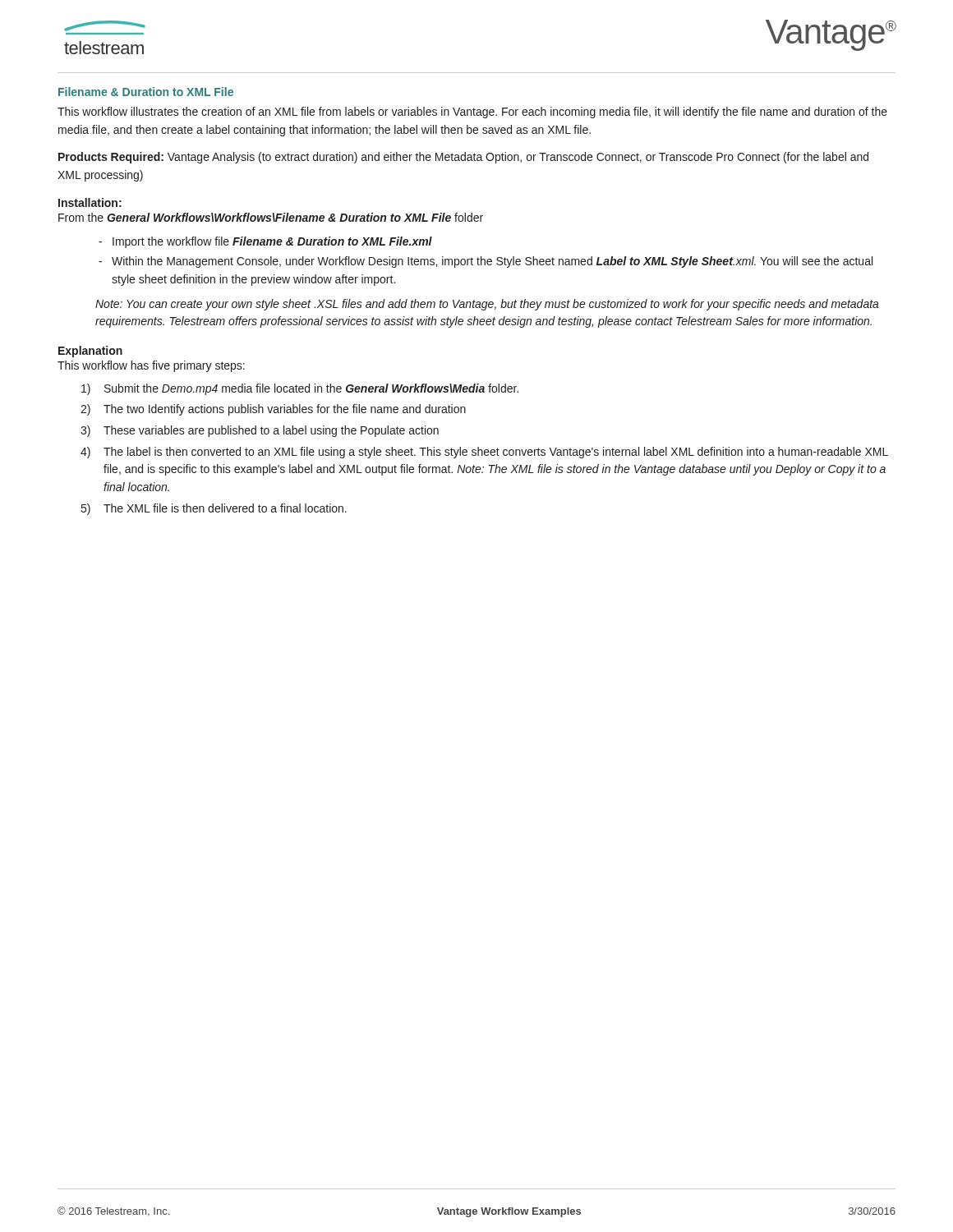This screenshot has width=953, height=1232.
Task: Click the passage that begins "4) The label"
Action: coord(484,468)
